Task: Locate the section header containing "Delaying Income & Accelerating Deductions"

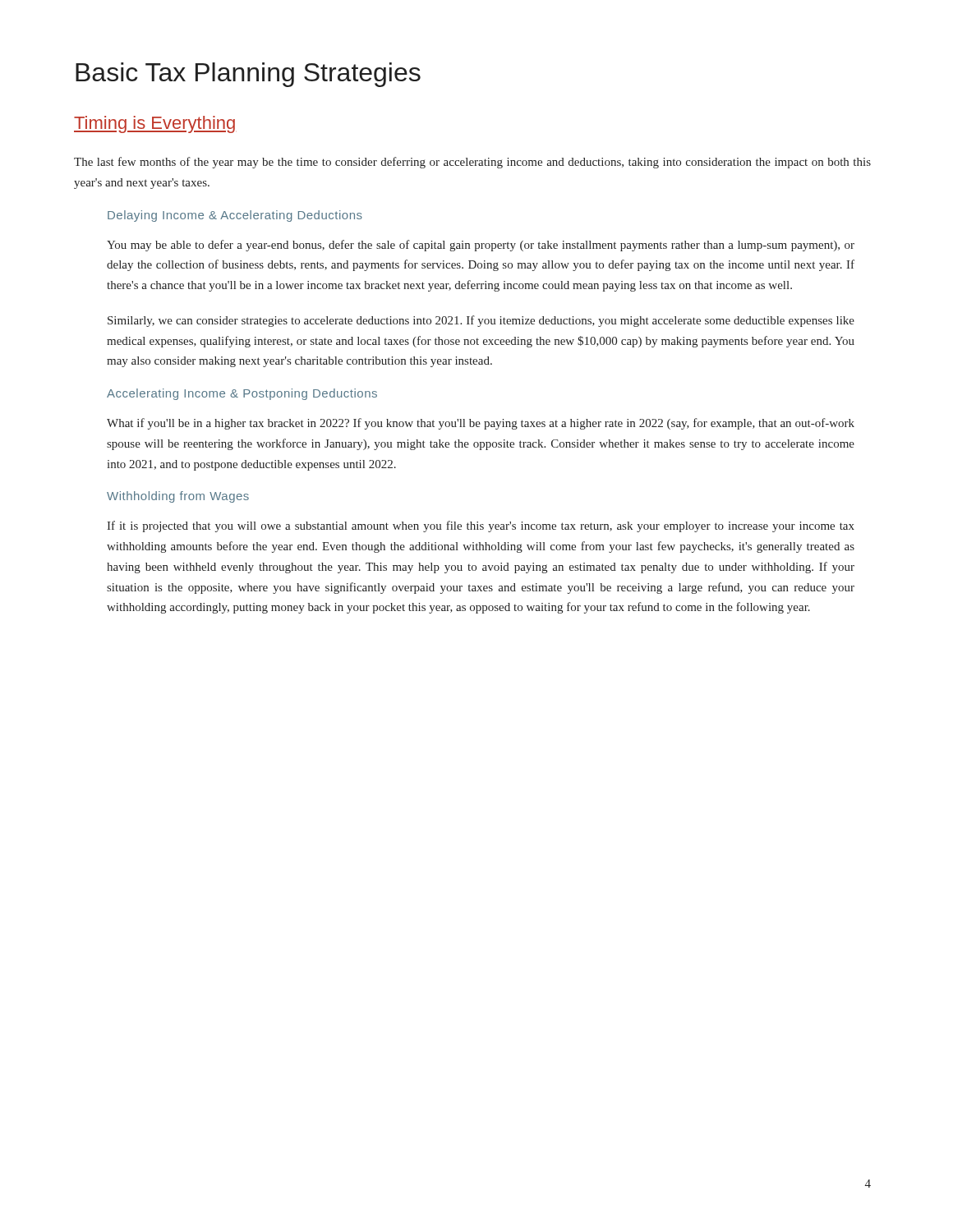Action: click(x=235, y=216)
